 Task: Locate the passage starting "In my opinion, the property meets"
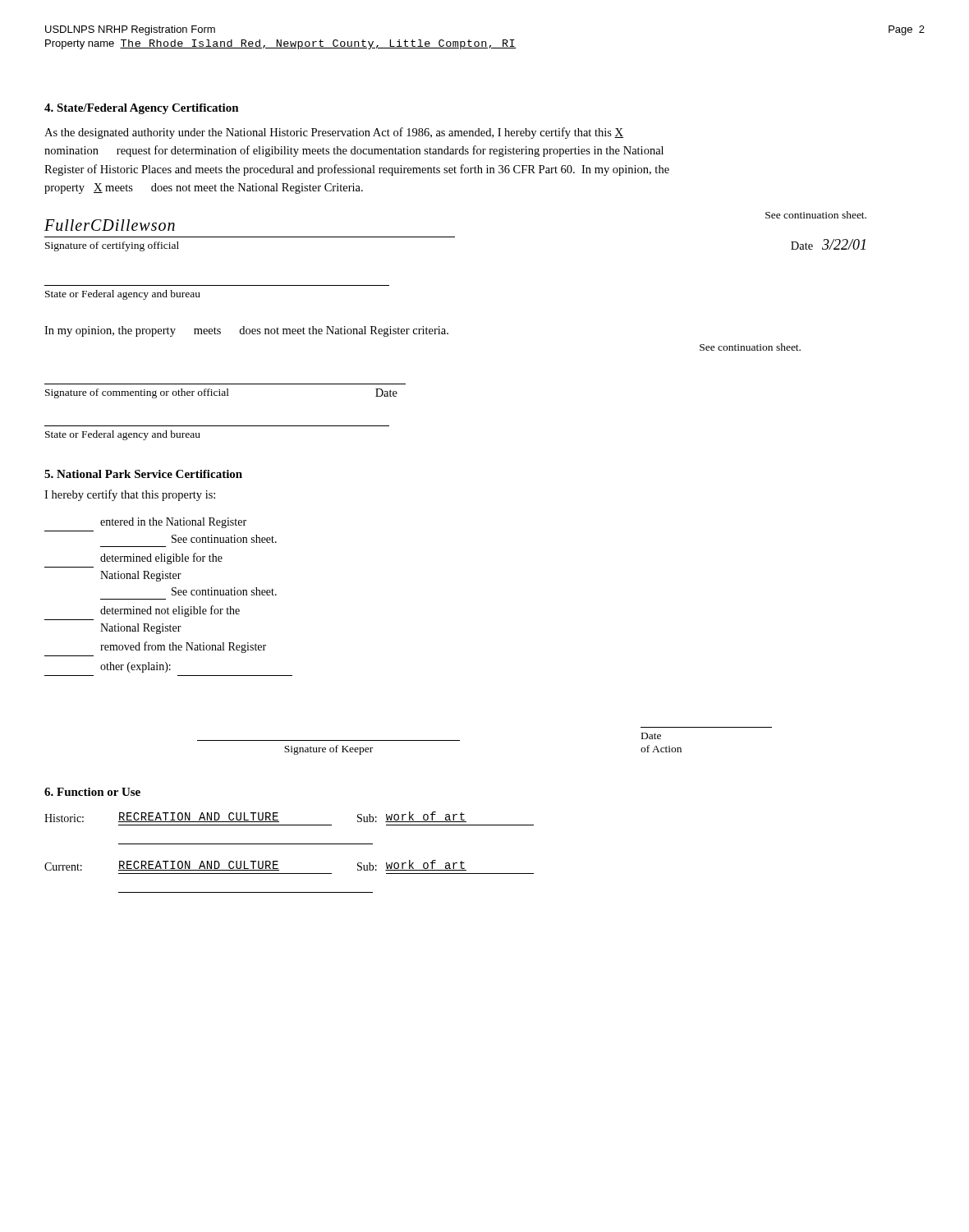(247, 330)
